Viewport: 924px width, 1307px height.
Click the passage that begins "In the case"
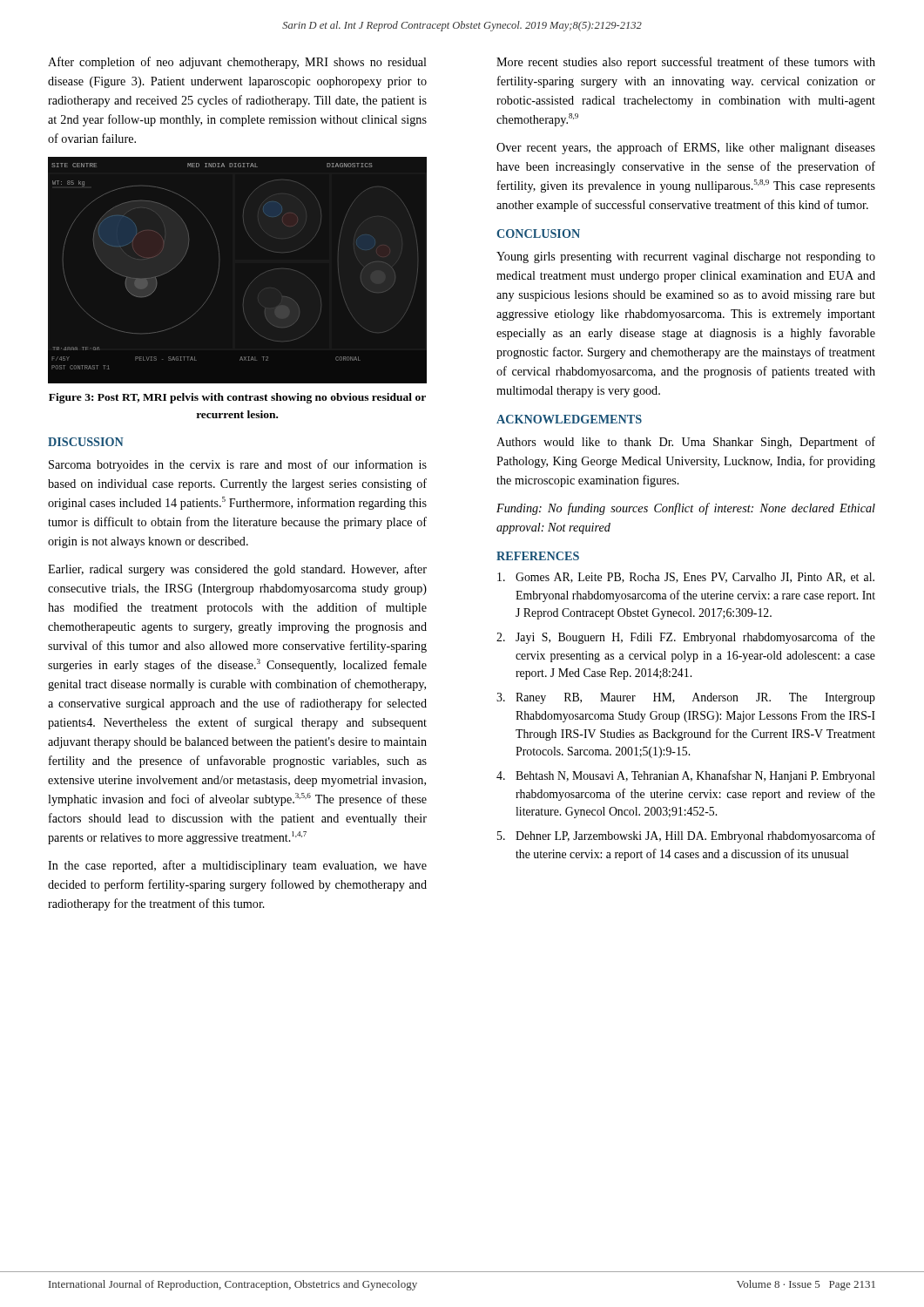(237, 885)
